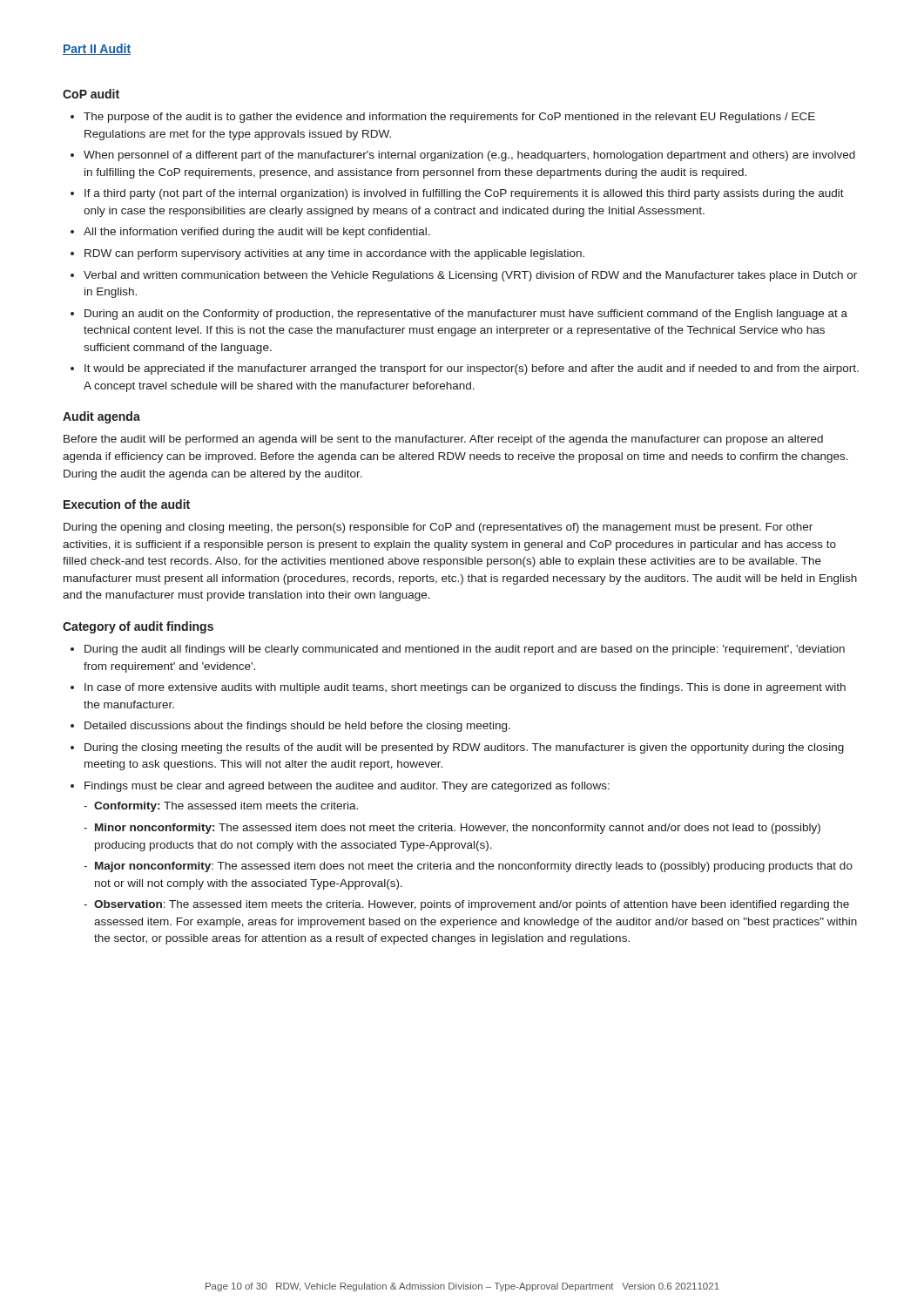Locate the section header with the text "Audit agenda"
Screen dimensions: 1307x924
pyautogui.click(x=101, y=417)
